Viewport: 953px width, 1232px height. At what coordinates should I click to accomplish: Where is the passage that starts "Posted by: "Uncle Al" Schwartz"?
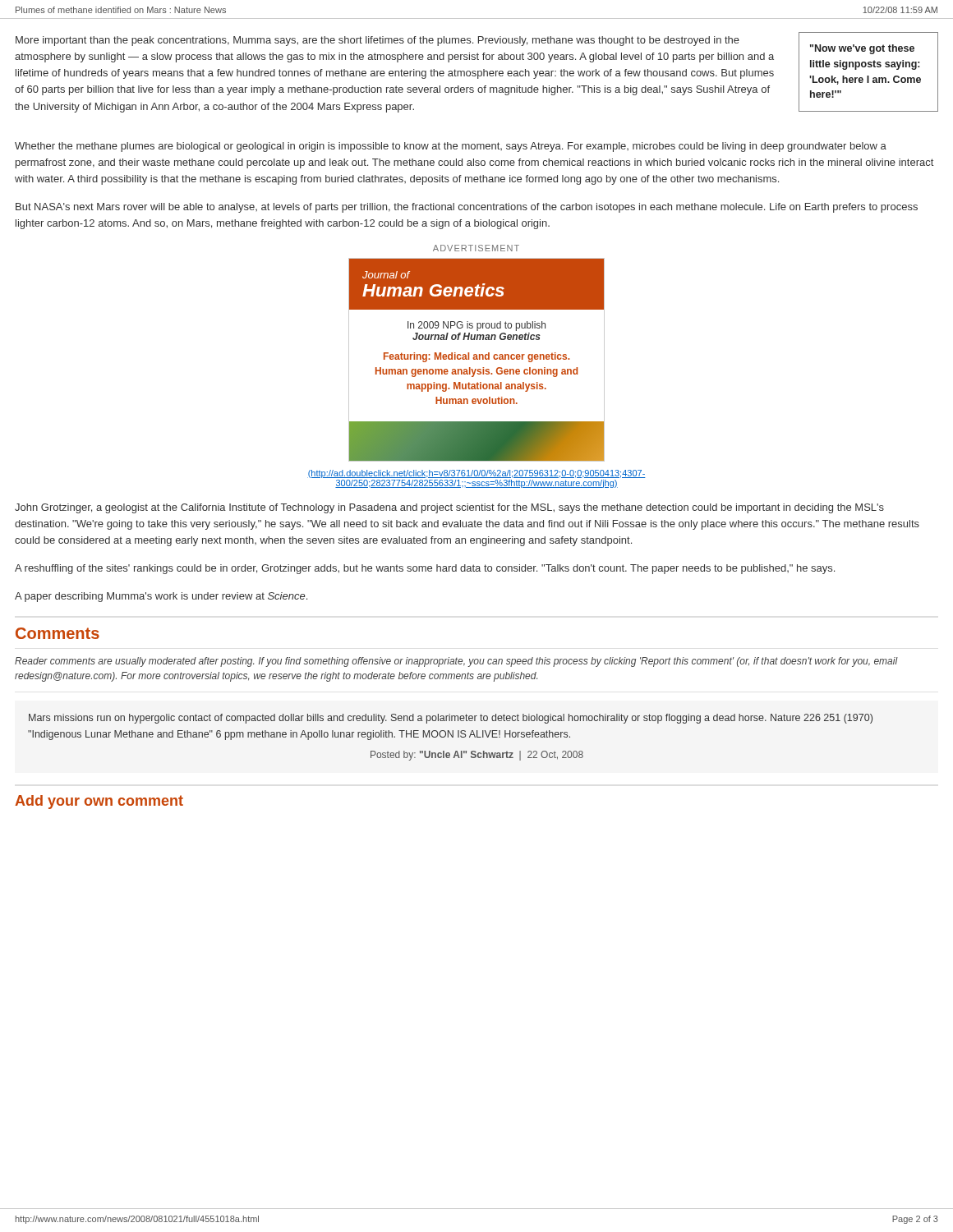pyautogui.click(x=476, y=755)
